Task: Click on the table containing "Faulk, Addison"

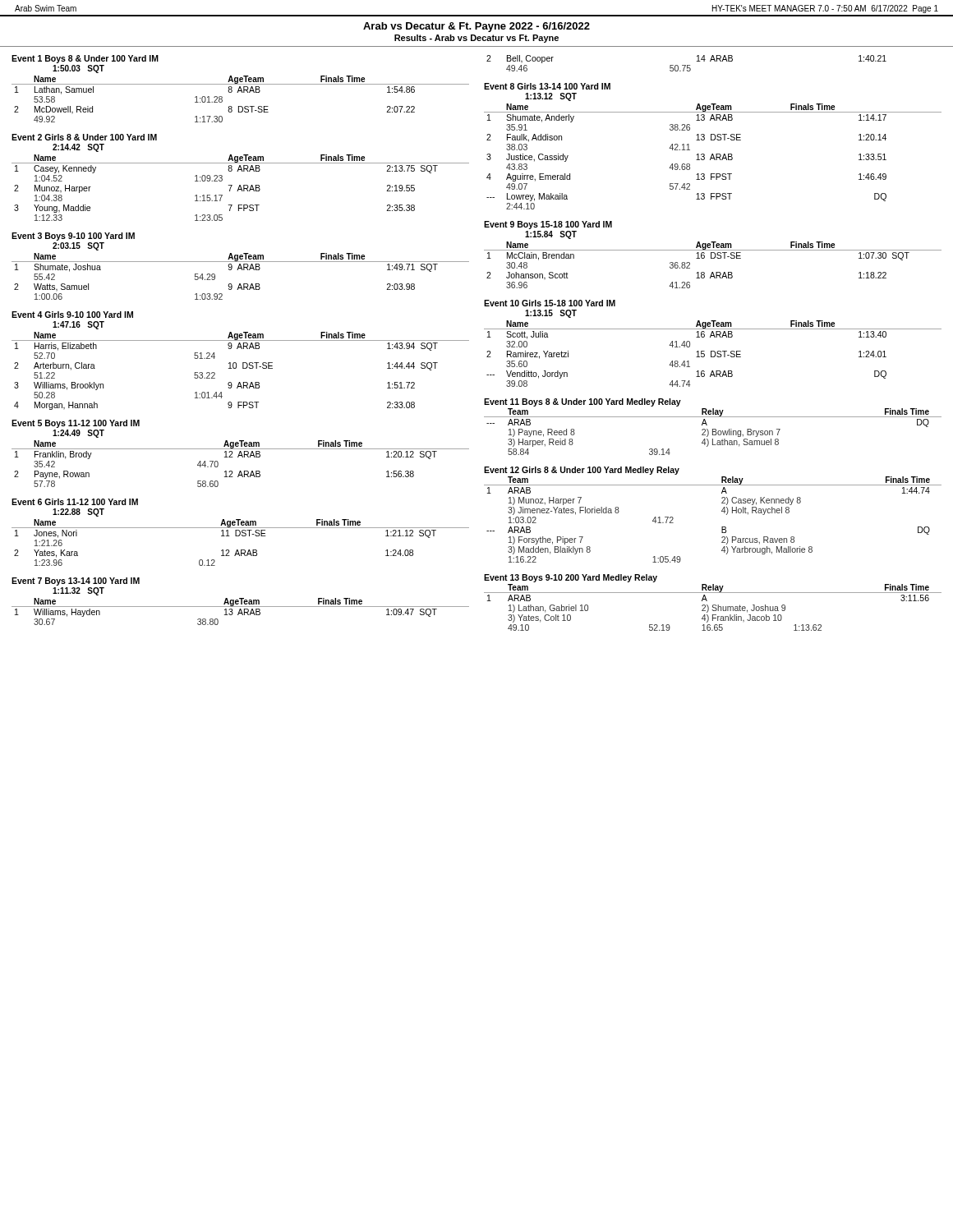Action: [x=713, y=146]
